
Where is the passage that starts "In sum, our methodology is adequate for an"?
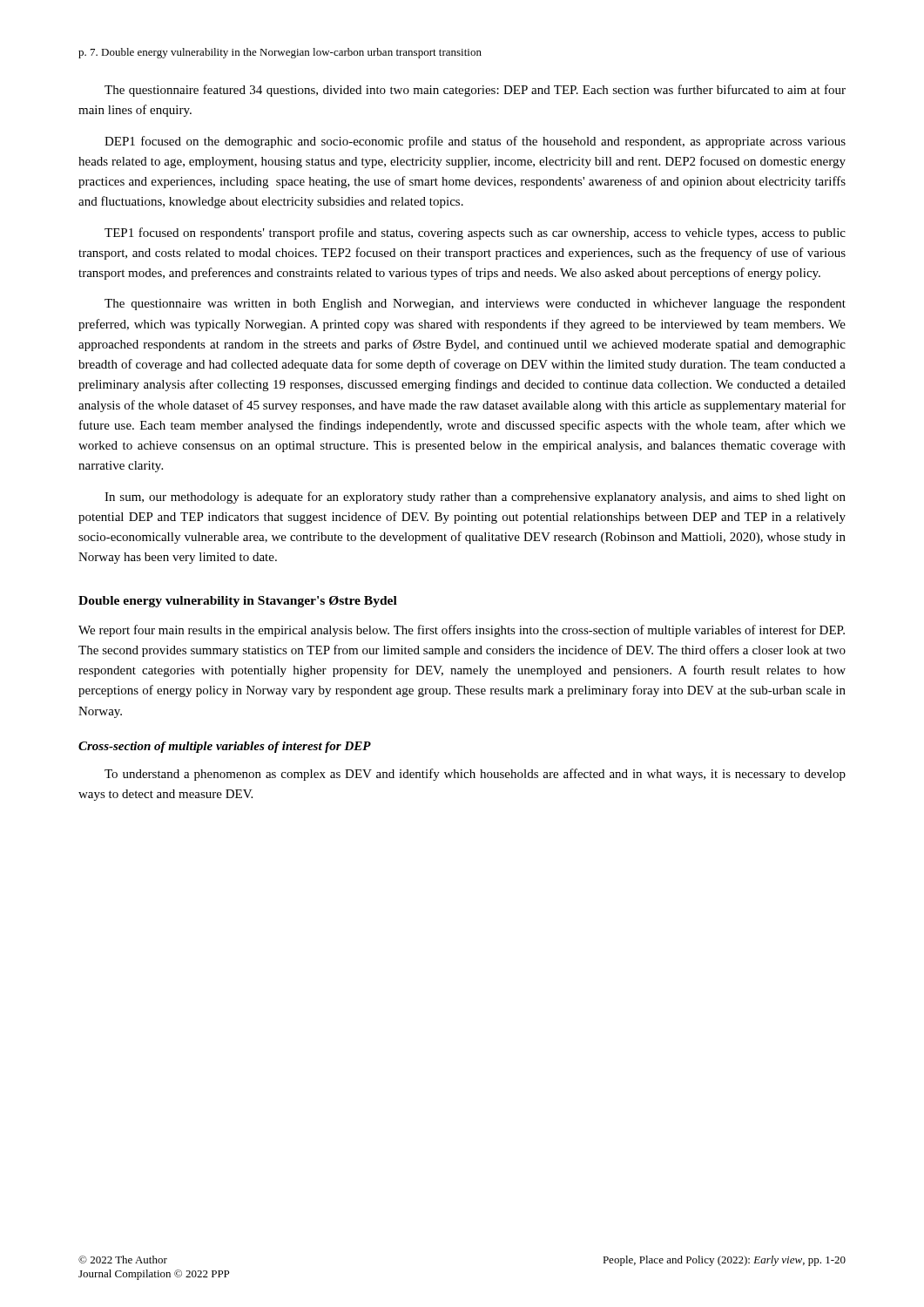pyautogui.click(x=462, y=527)
